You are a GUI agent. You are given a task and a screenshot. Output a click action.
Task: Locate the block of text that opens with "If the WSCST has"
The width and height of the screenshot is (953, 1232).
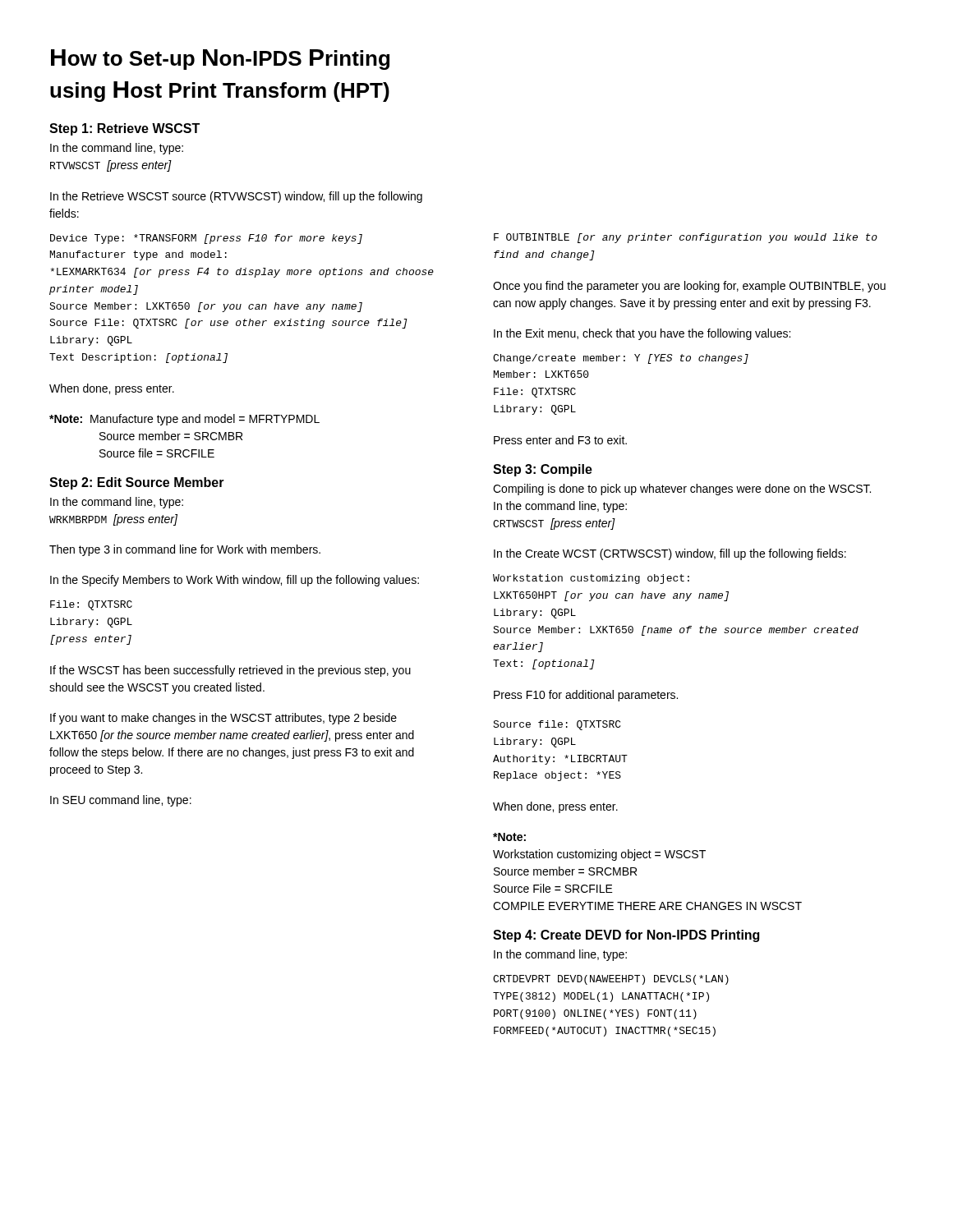tap(246, 679)
